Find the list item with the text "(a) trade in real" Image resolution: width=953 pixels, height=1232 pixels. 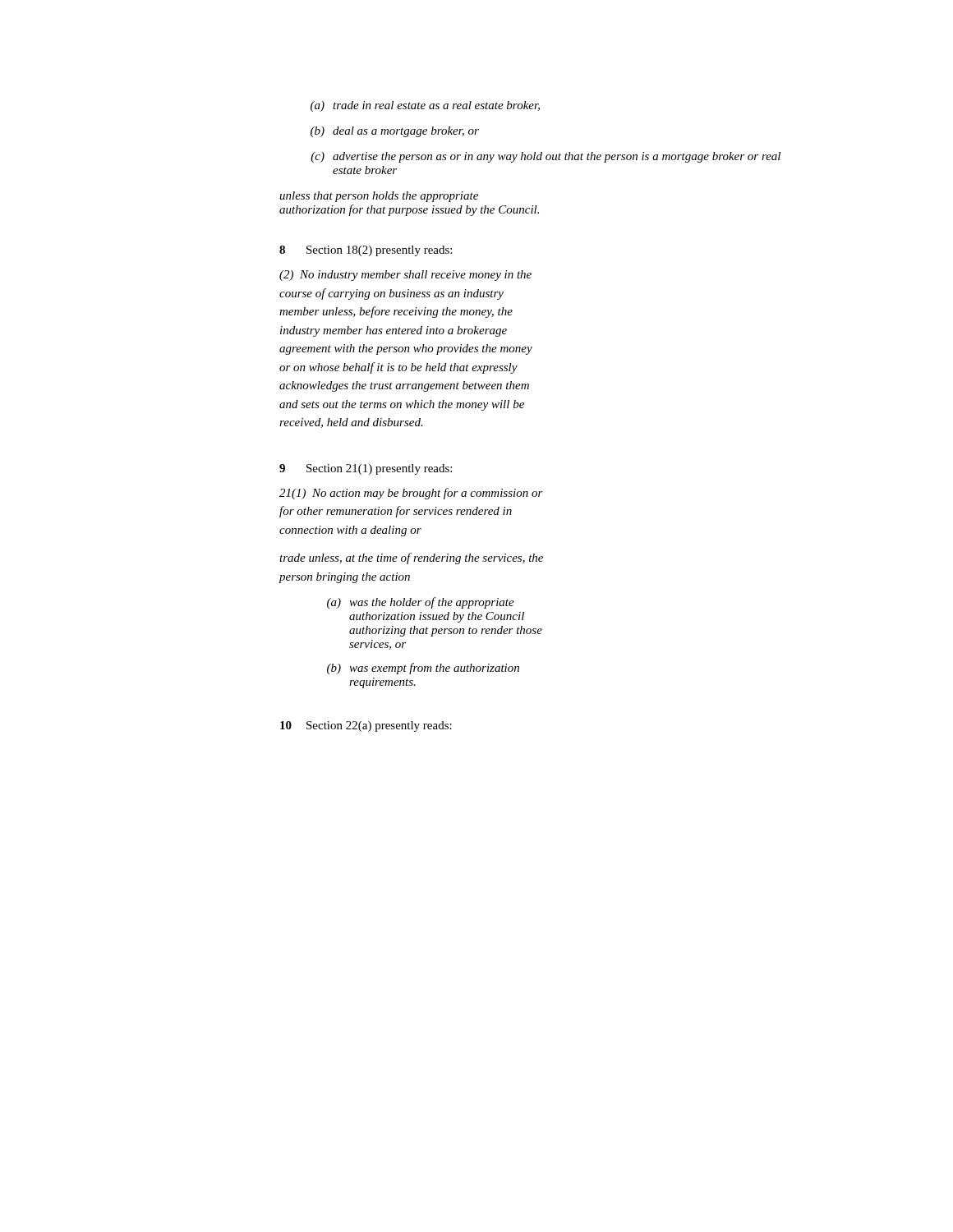[534, 106]
